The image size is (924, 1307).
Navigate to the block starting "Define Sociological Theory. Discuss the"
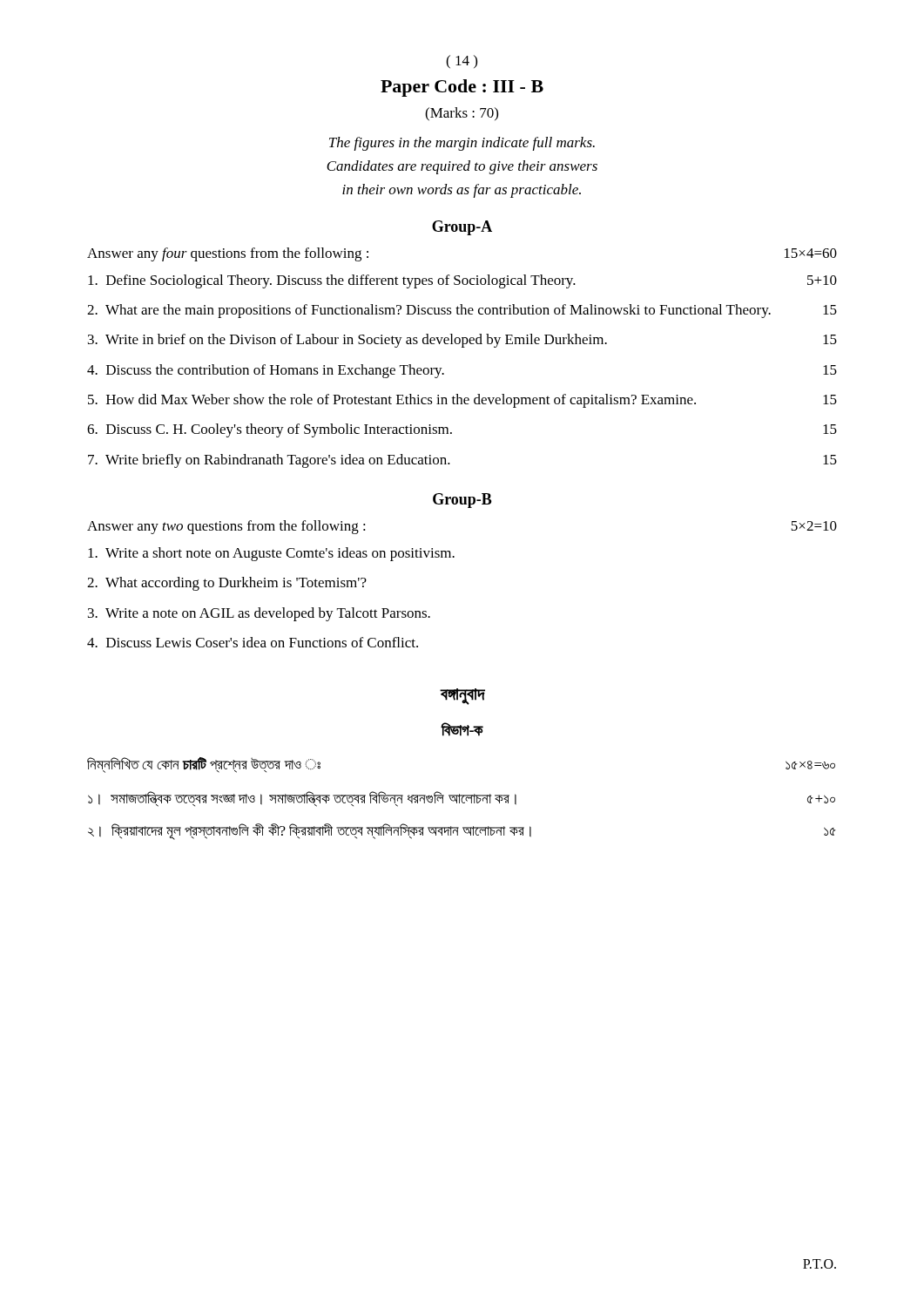pyautogui.click(x=462, y=280)
